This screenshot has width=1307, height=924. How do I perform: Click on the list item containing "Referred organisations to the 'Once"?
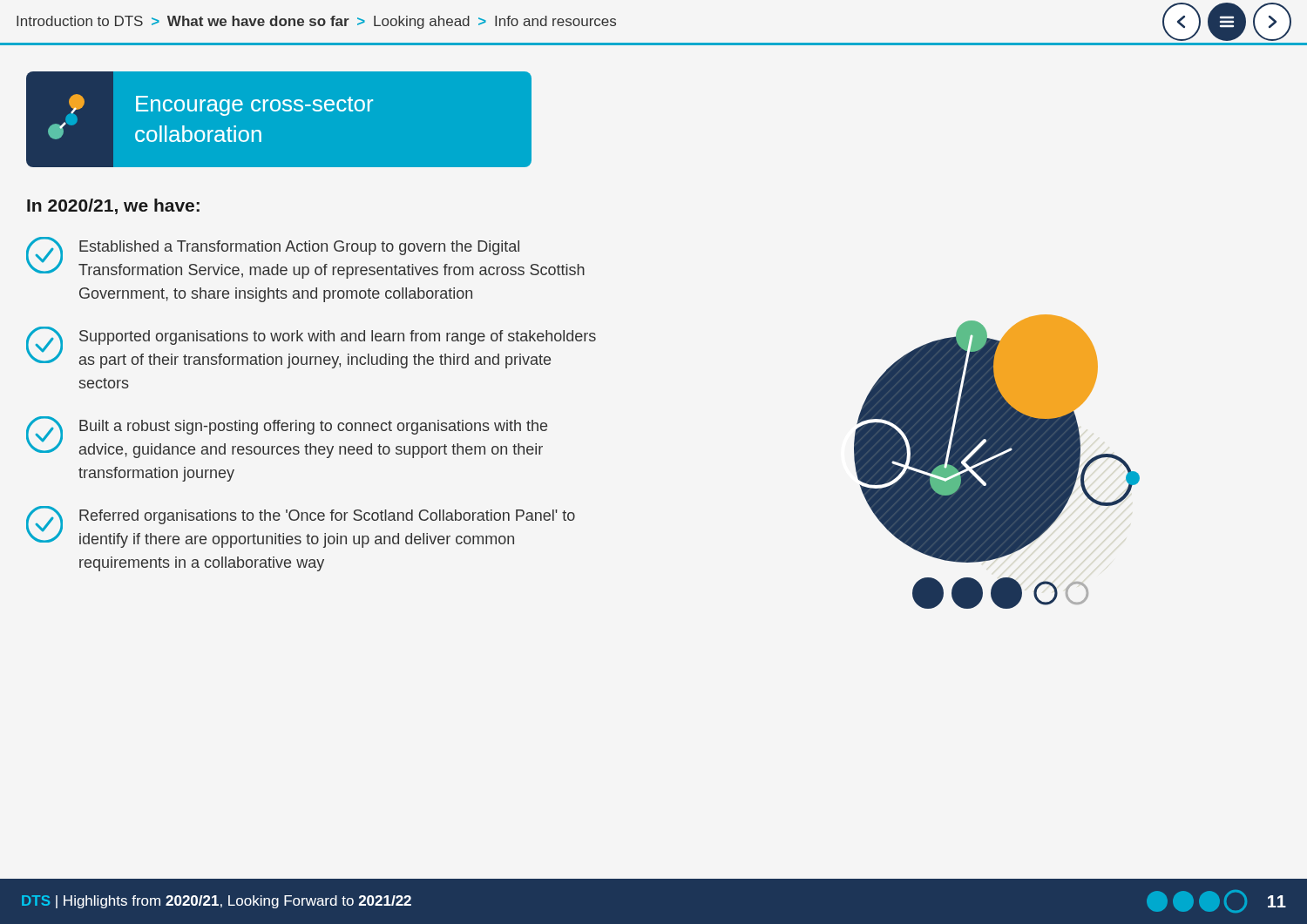314,540
